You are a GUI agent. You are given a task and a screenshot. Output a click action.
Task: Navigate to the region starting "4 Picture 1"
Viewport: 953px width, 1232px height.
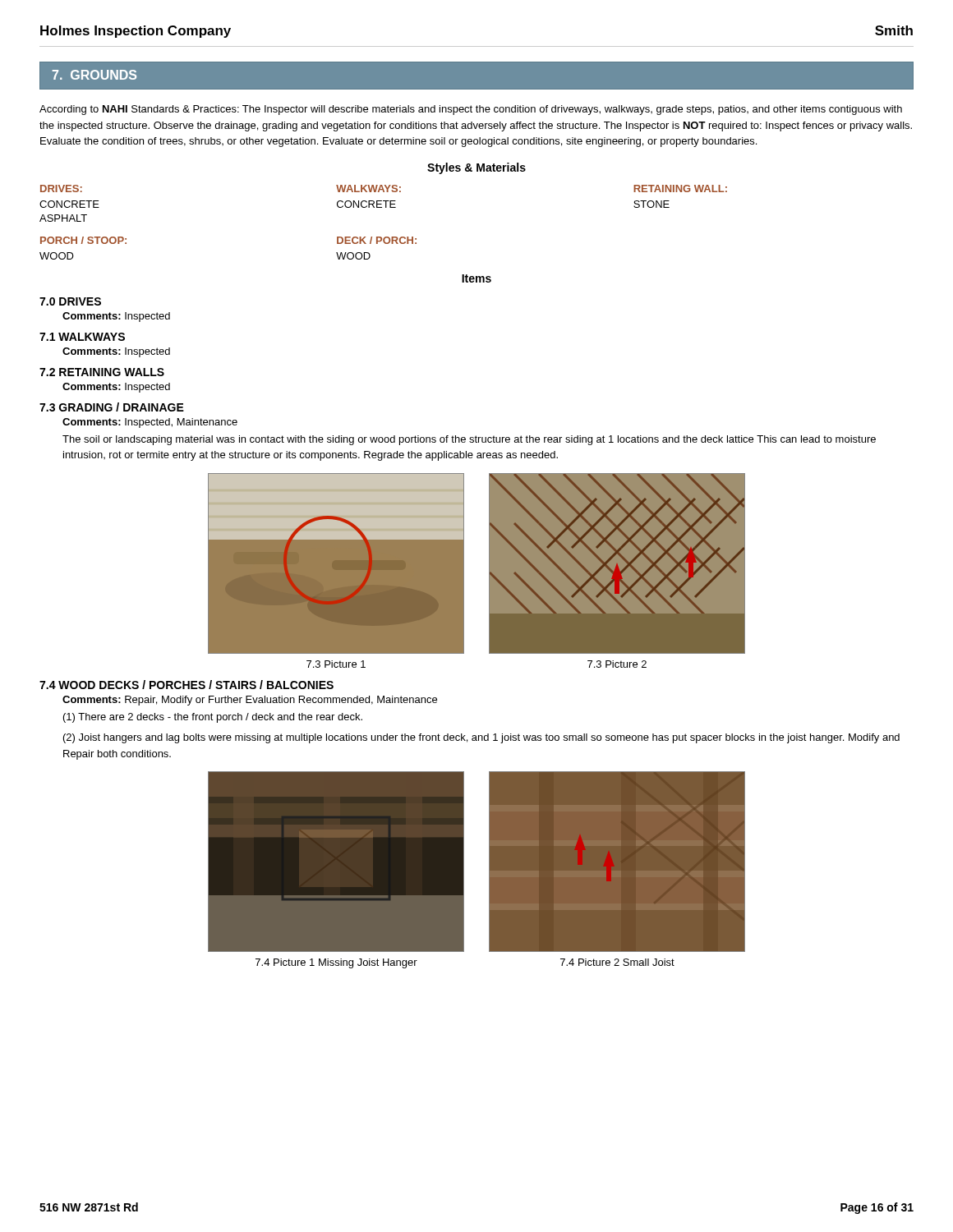click(x=336, y=962)
